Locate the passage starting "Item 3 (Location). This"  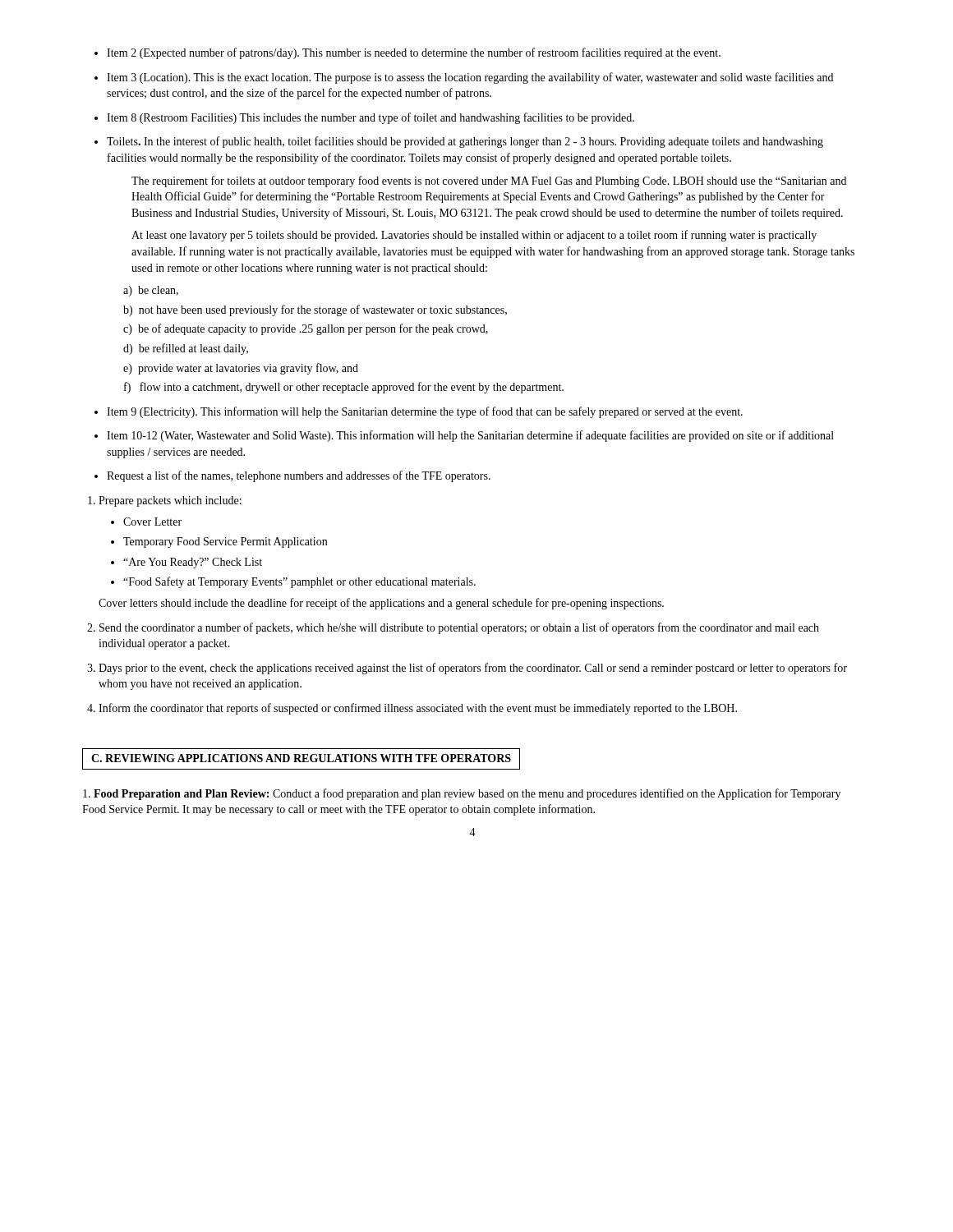[470, 85]
